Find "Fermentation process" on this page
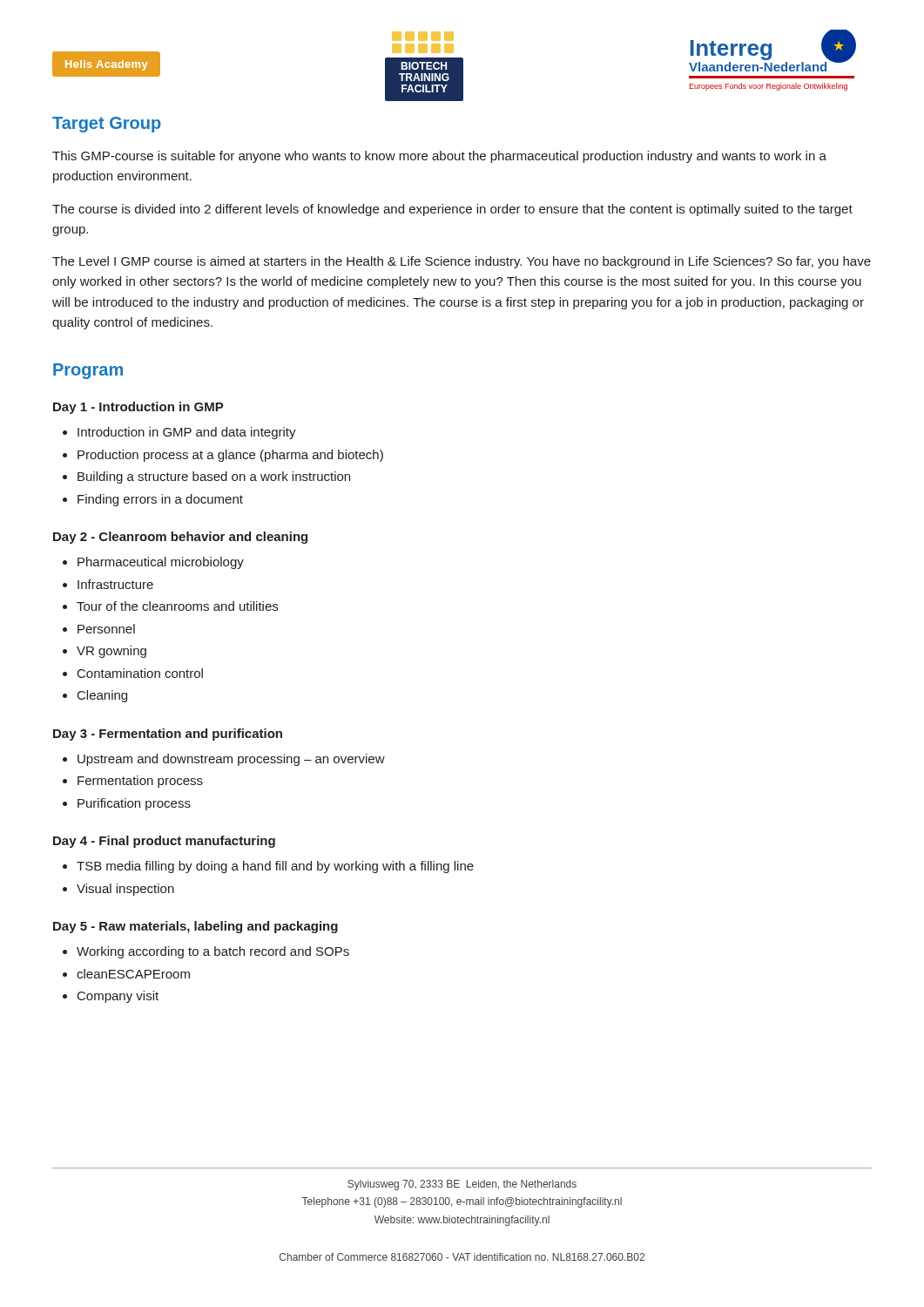Image resolution: width=924 pixels, height=1307 pixels. (x=140, y=780)
